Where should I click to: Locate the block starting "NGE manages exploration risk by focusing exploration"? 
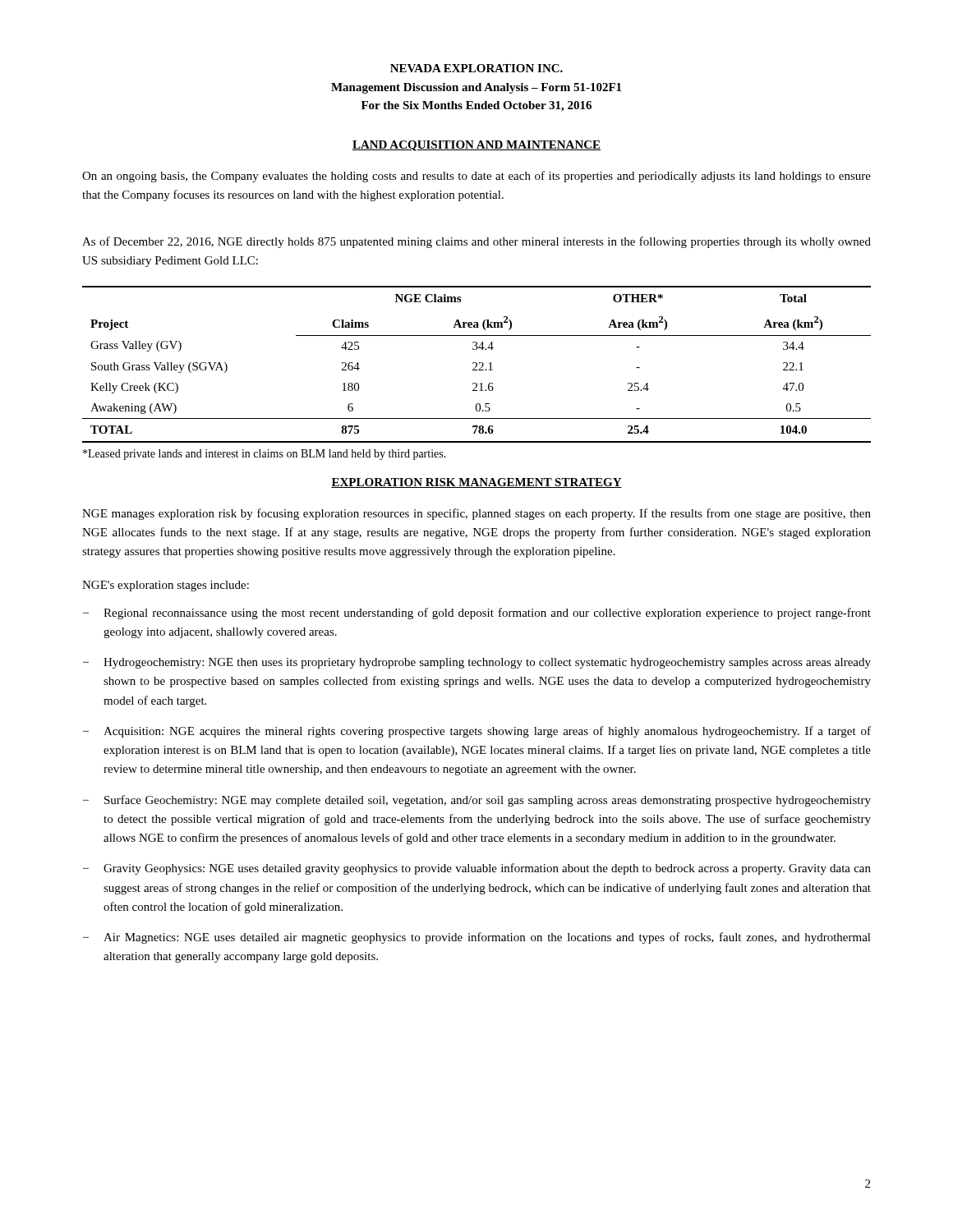click(x=476, y=532)
